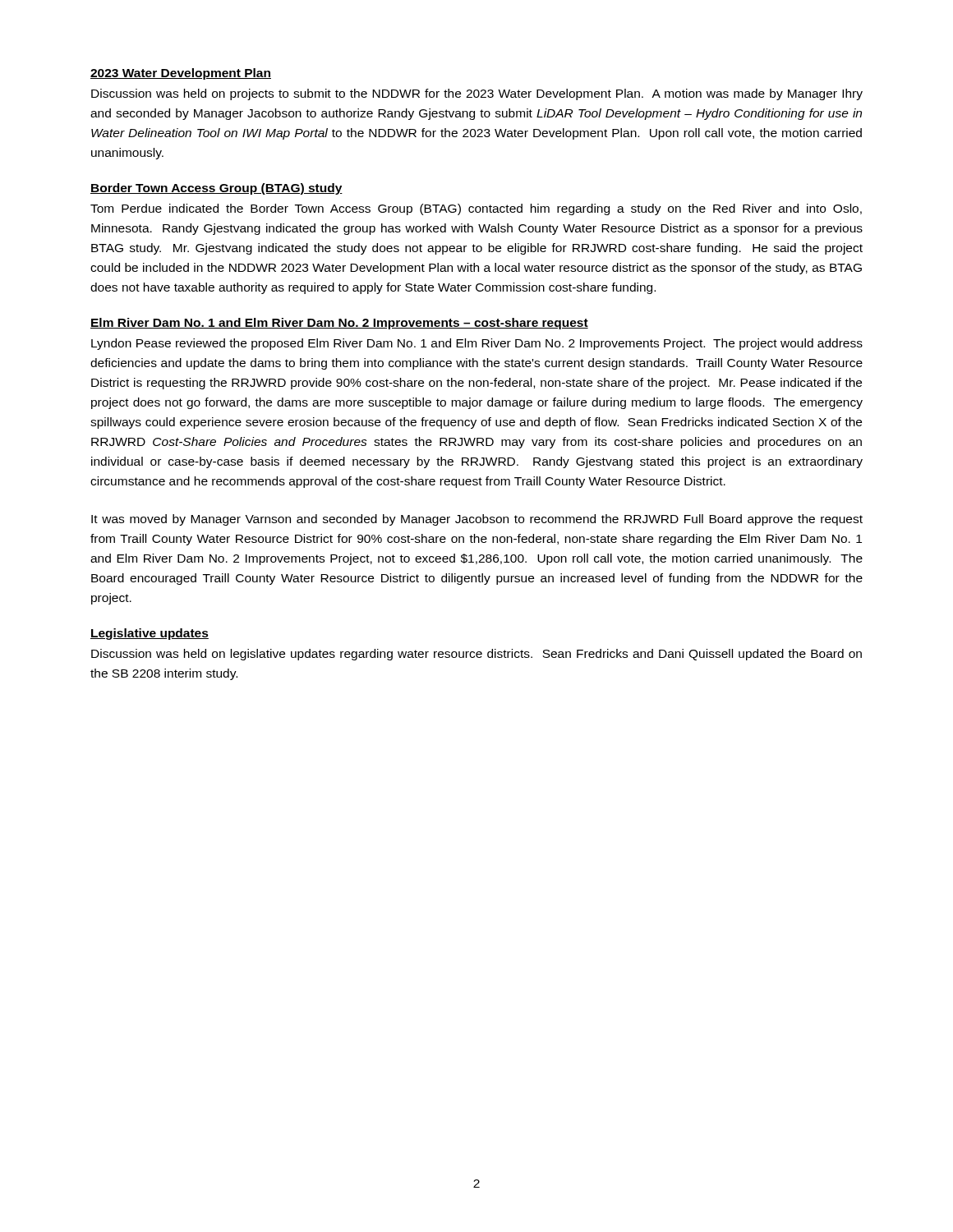Select the text block containing "It was moved by Manager"

click(x=476, y=558)
